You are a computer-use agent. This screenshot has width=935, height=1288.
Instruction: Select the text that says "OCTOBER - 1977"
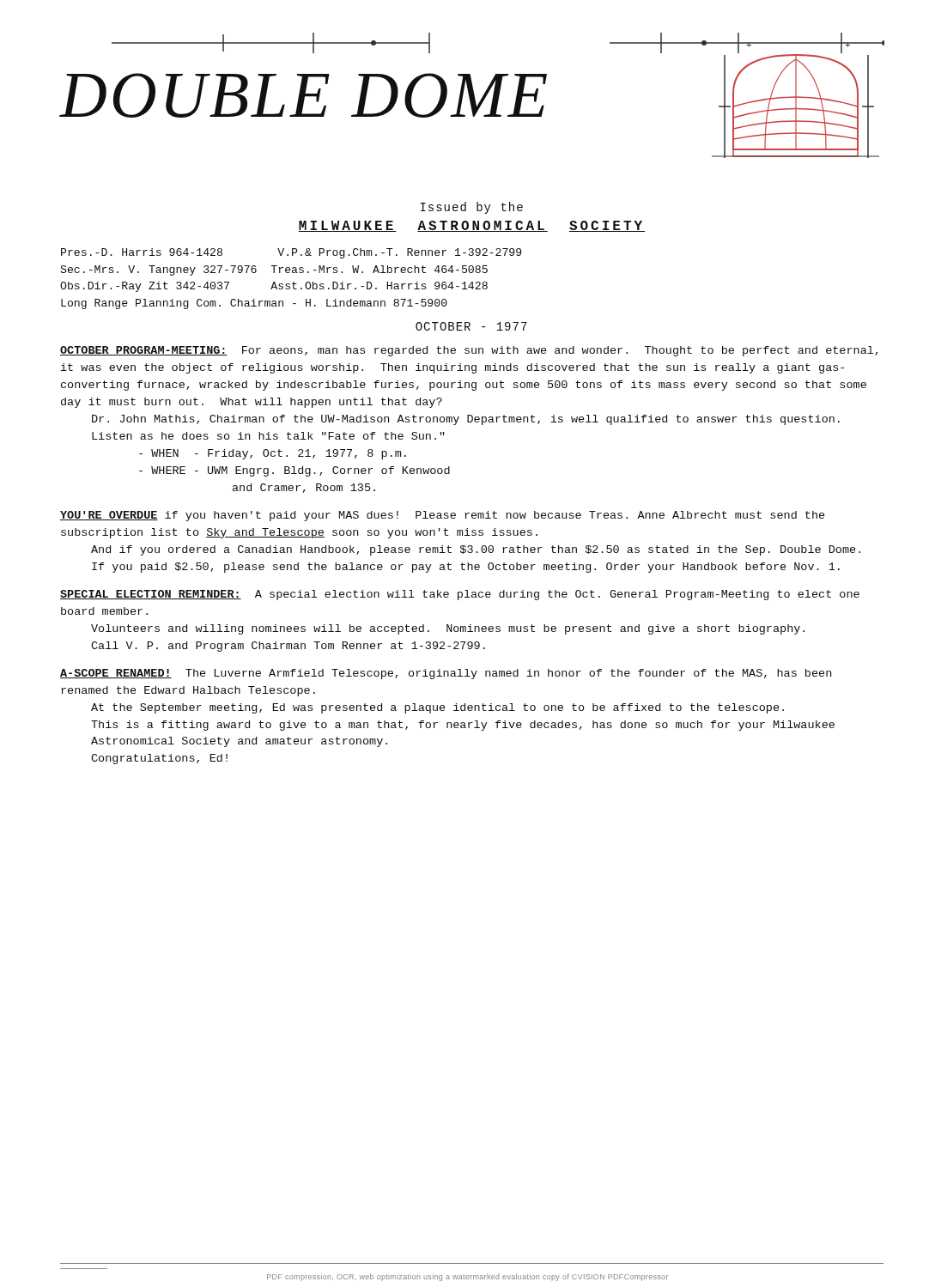(472, 327)
